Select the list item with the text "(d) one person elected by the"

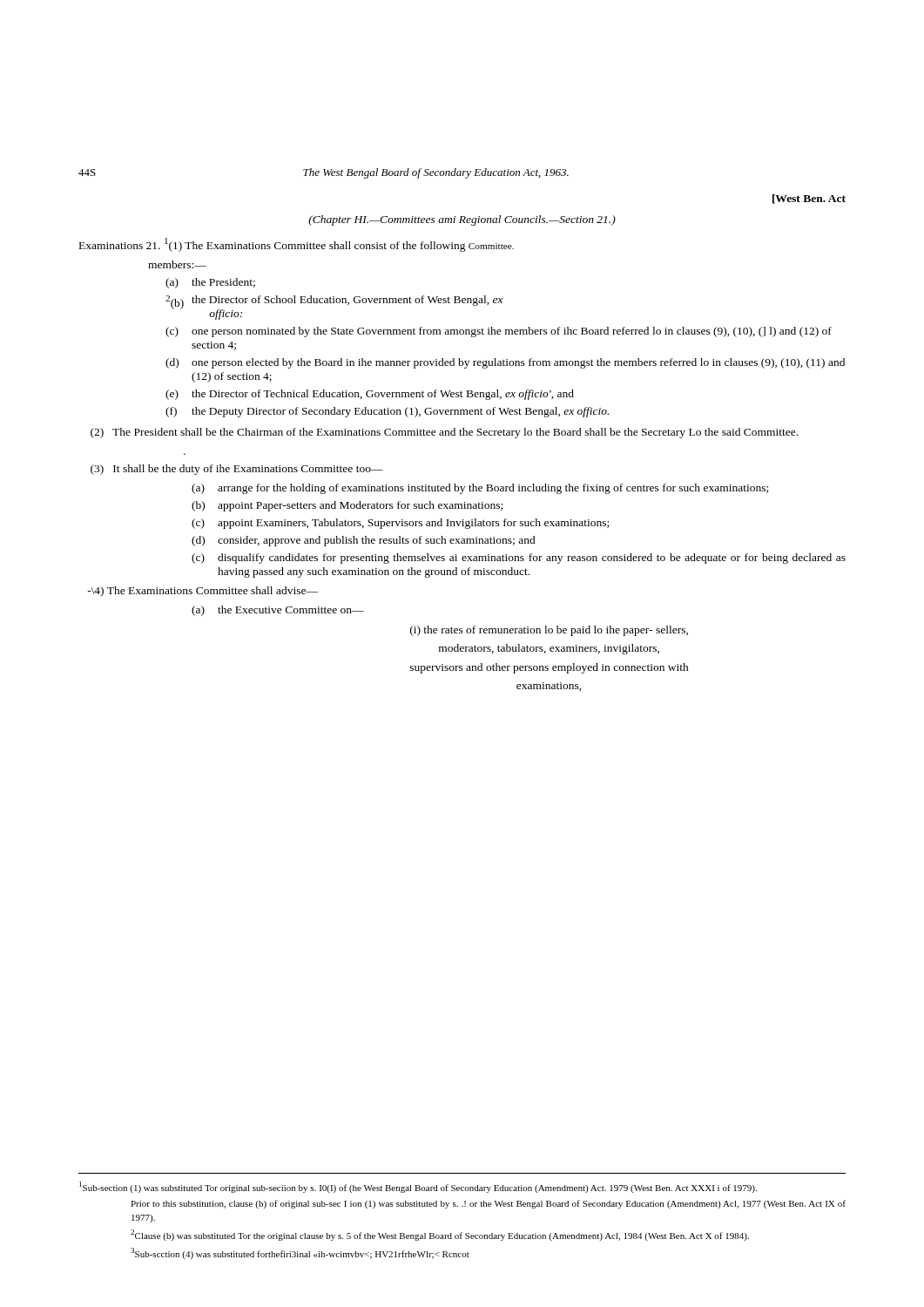tap(506, 369)
